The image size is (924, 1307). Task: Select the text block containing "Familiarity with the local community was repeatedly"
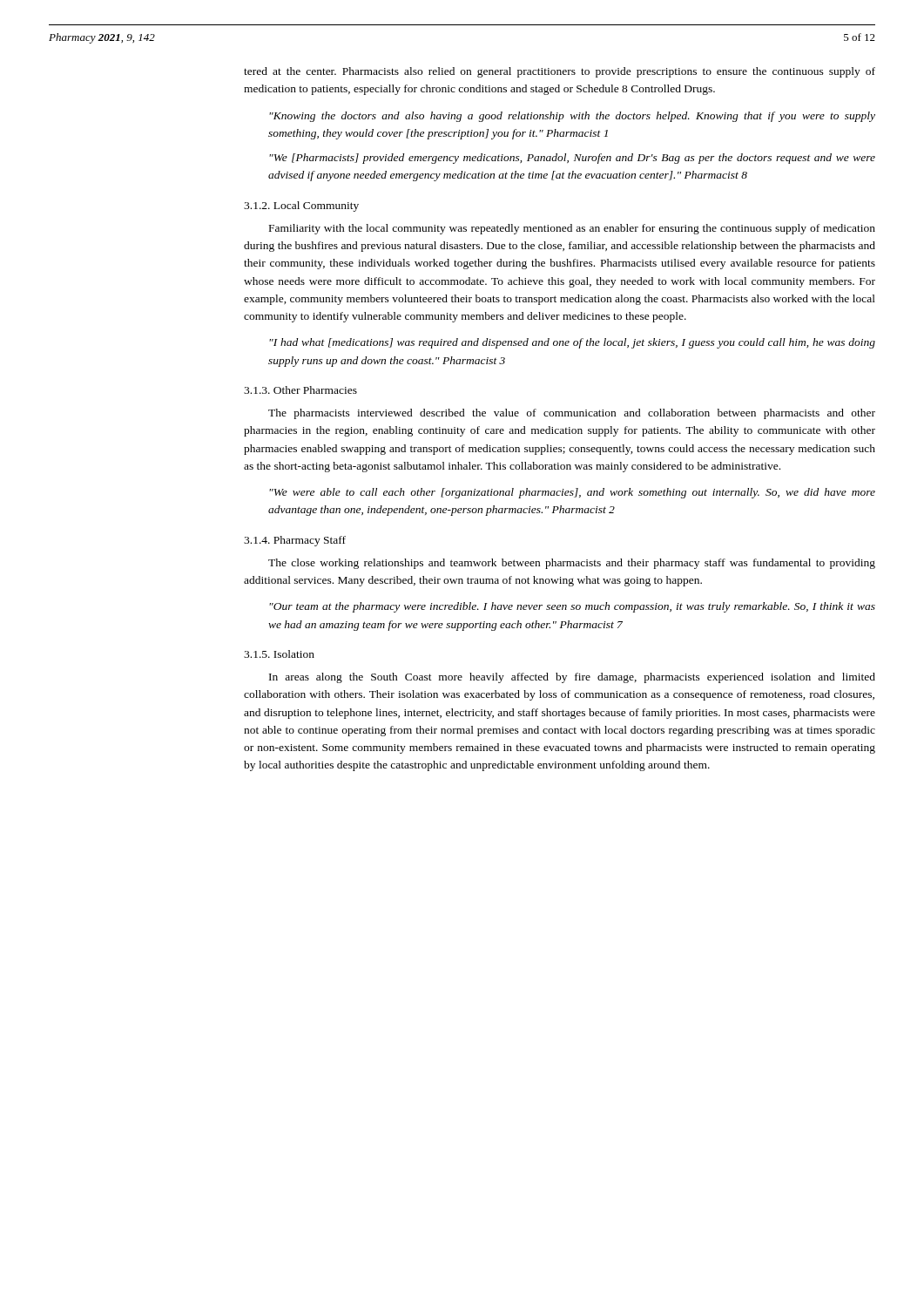click(x=560, y=272)
